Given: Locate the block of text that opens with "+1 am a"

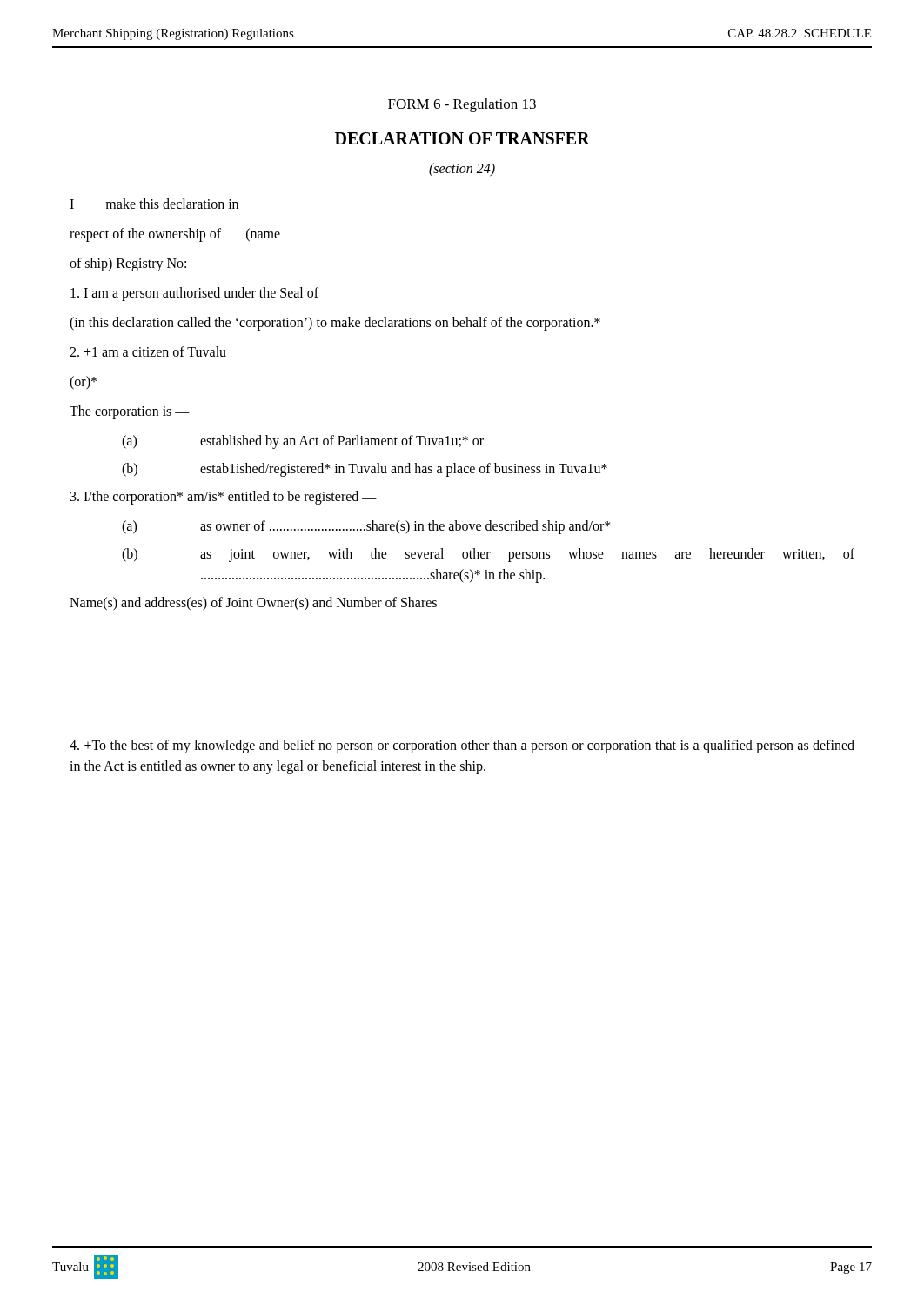Looking at the screenshot, I should [148, 352].
